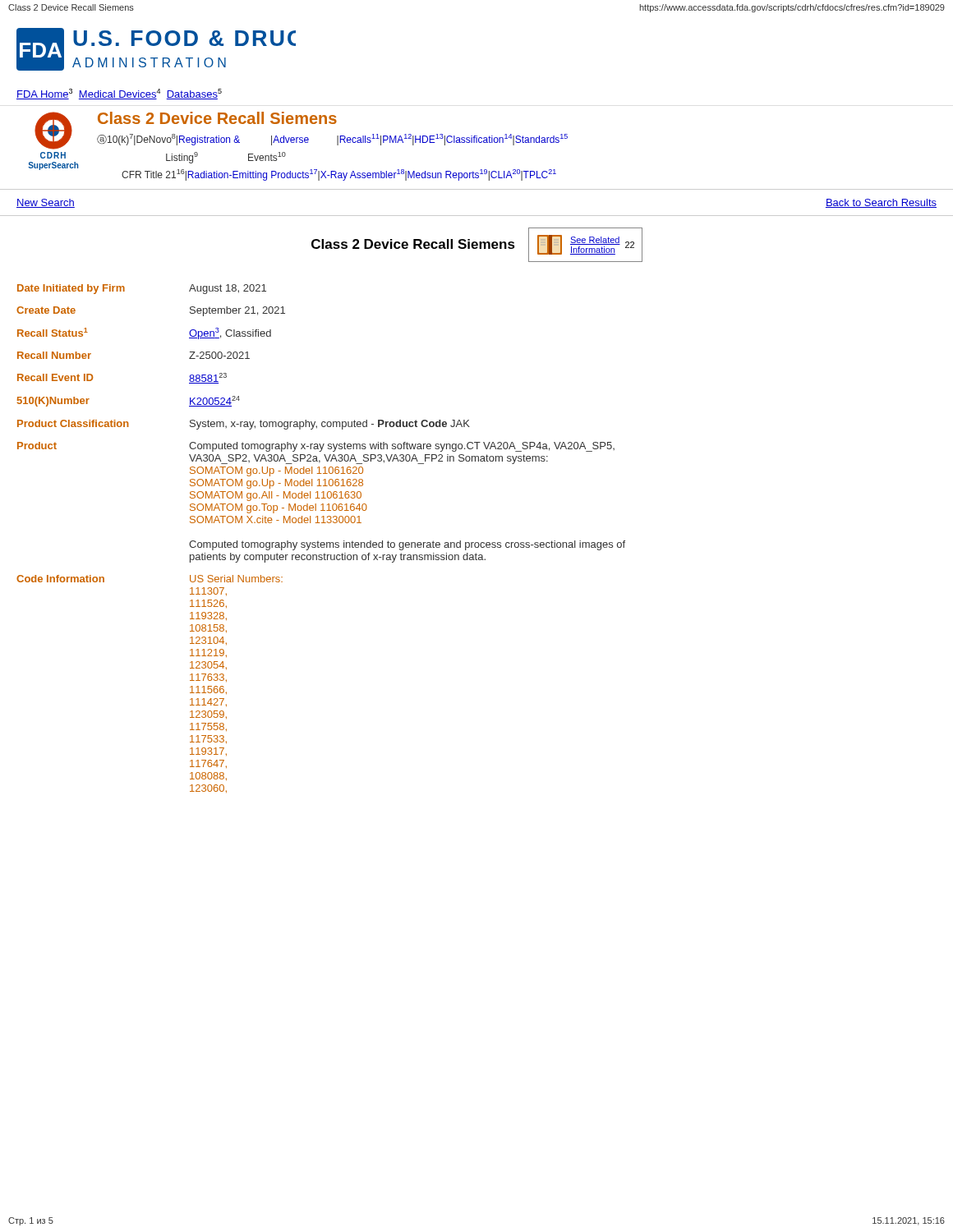Viewport: 953px width, 1232px height.
Task: Select the text that says "FDA Home3 Medical Devices4 Databases5"
Action: [x=119, y=94]
